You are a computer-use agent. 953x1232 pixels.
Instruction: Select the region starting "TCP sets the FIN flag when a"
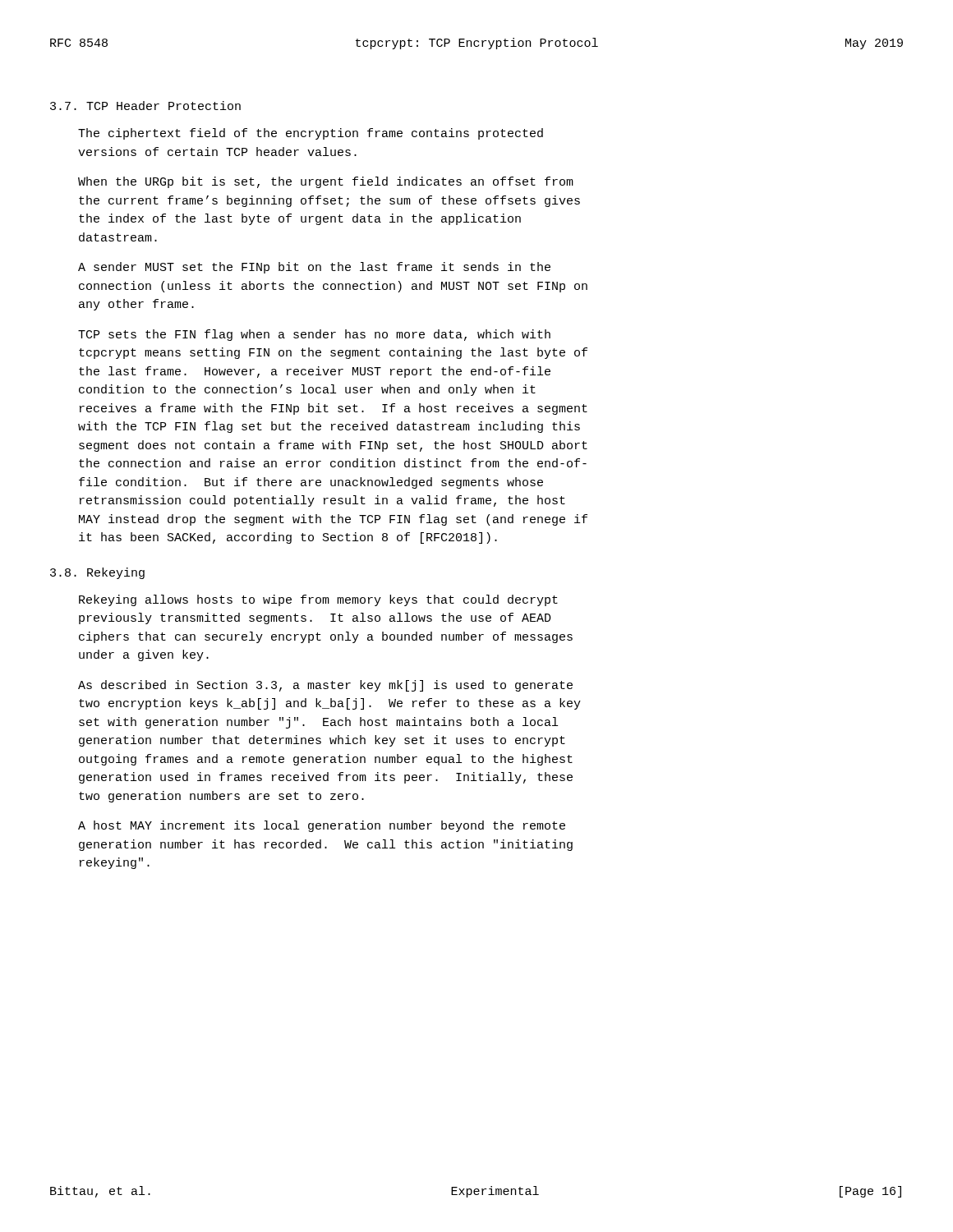tap(333, 437)
